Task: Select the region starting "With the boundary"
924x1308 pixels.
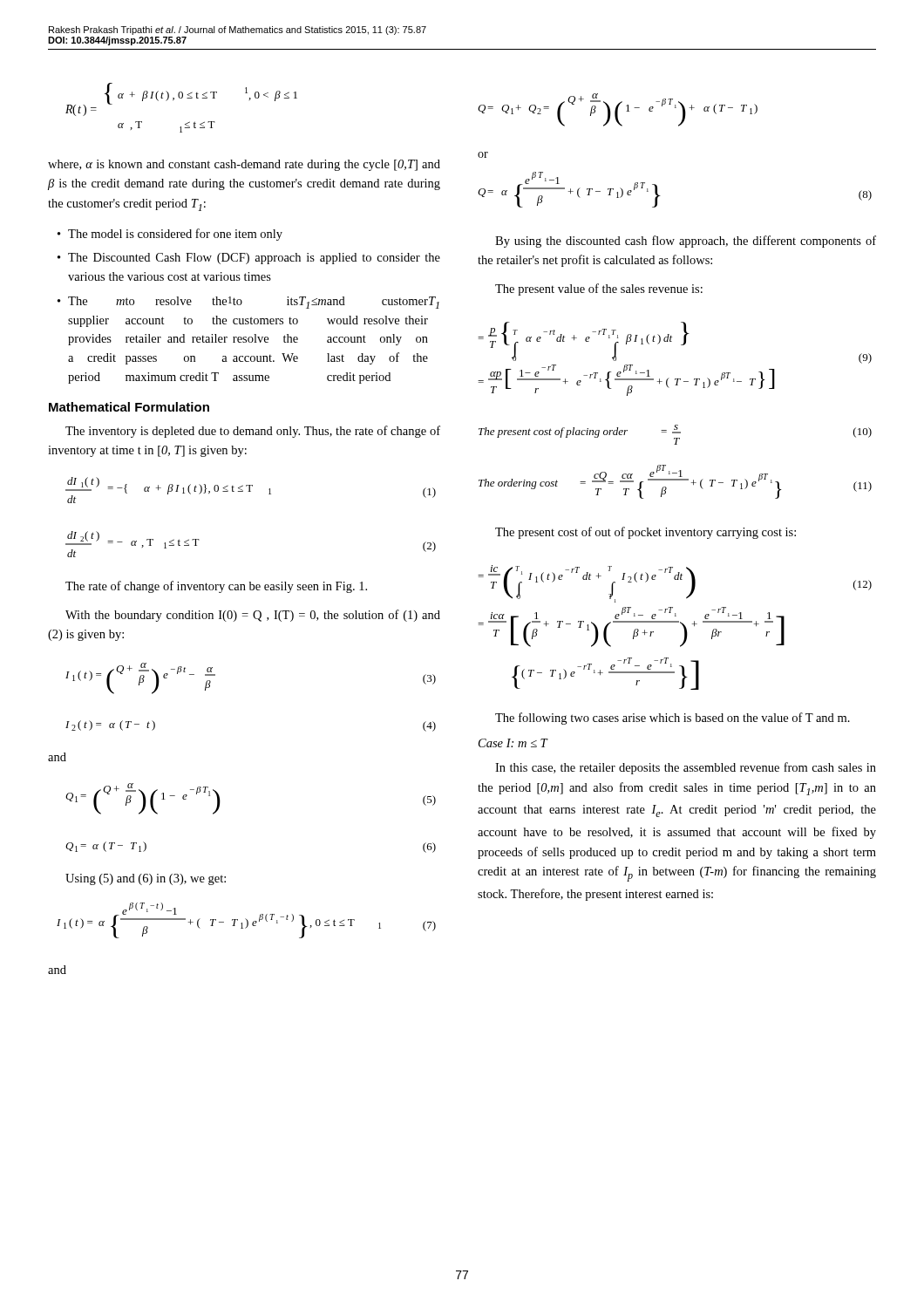Action: (x=244, y=625)
